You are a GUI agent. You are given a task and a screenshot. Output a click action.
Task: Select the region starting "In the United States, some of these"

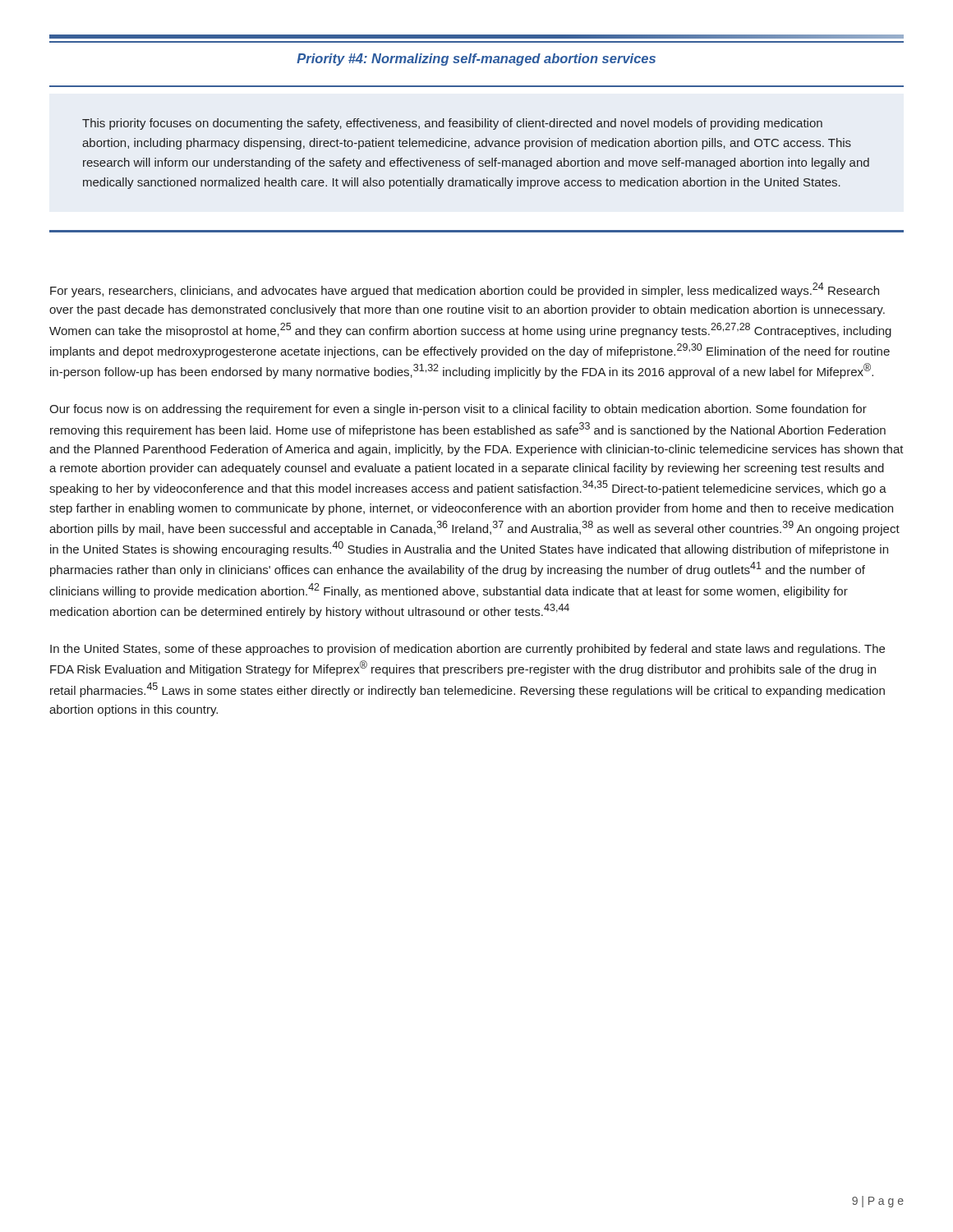[x=467, y=679]
